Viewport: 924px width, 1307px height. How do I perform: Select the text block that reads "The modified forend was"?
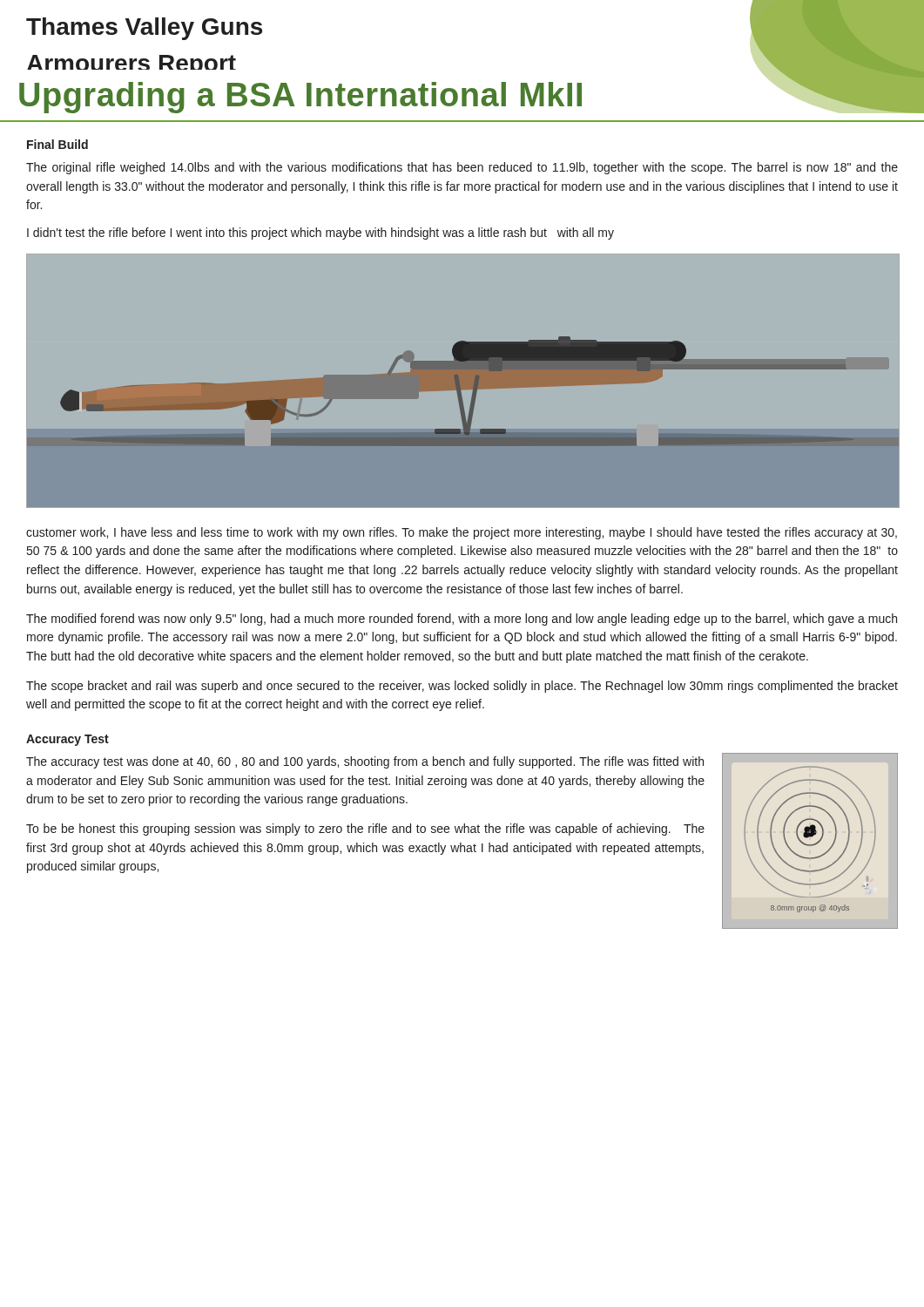(462, 637)
